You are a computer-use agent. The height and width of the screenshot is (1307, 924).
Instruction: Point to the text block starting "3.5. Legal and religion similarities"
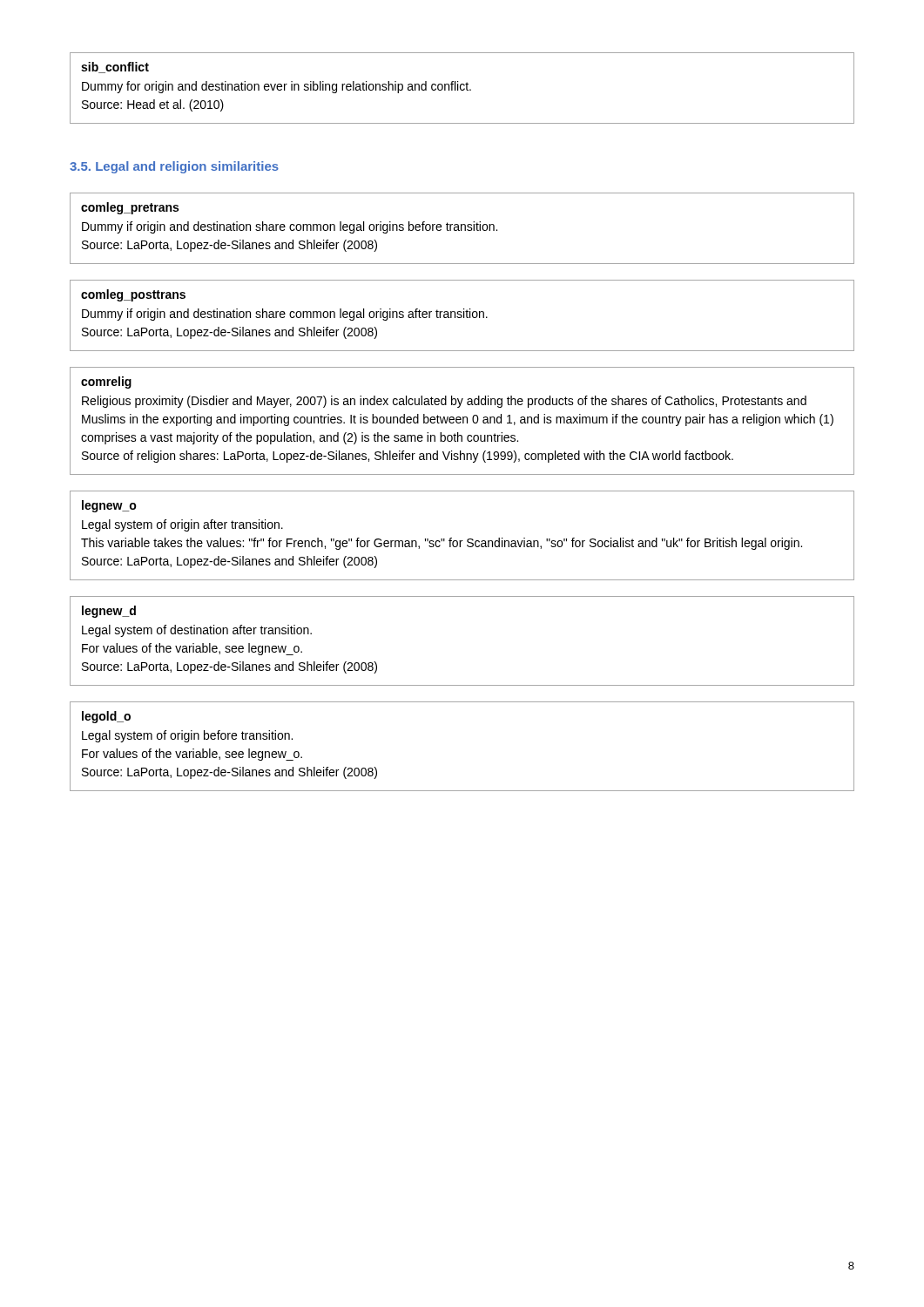pos(174,166)
